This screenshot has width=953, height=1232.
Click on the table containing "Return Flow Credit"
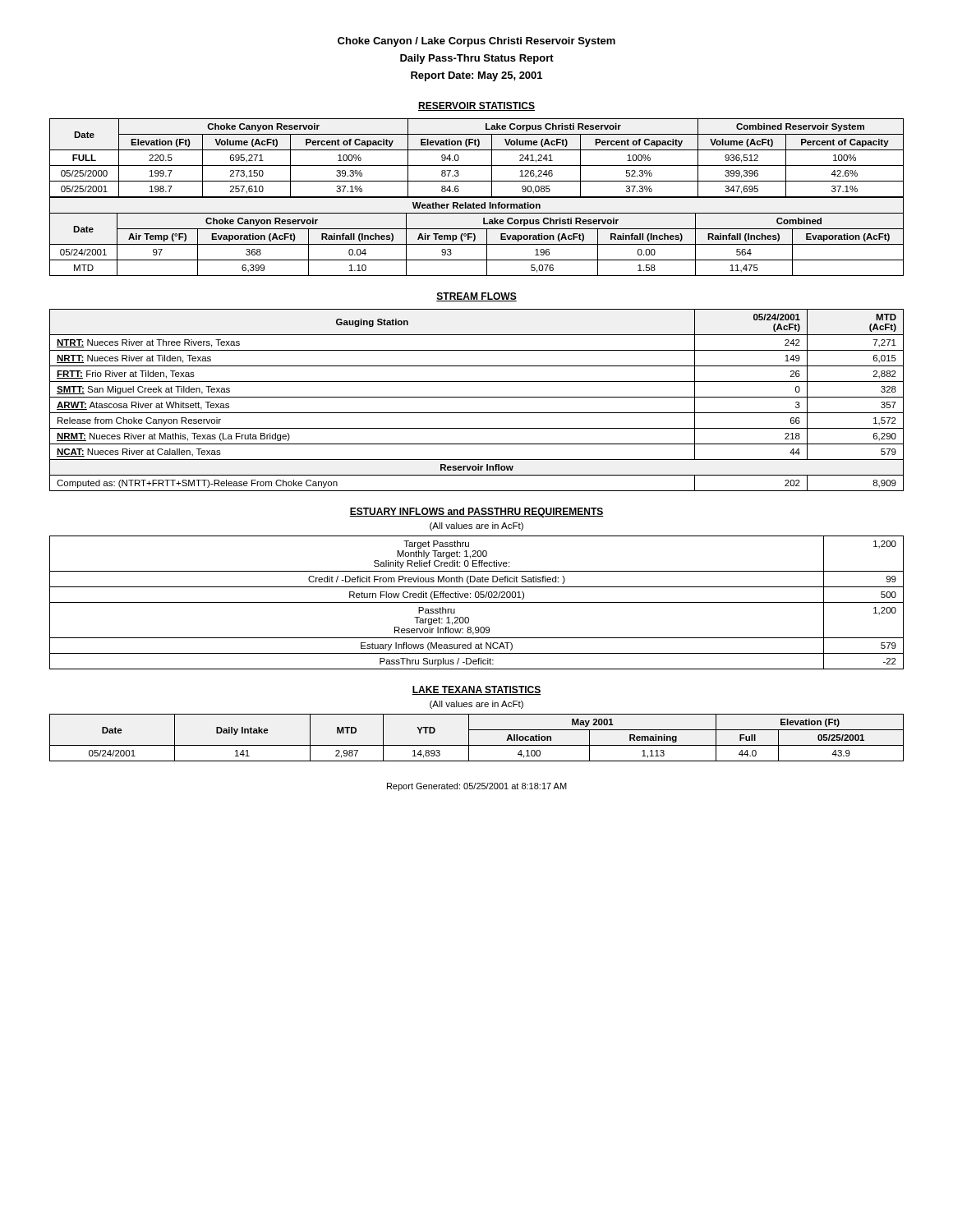[x=476, y=603]
